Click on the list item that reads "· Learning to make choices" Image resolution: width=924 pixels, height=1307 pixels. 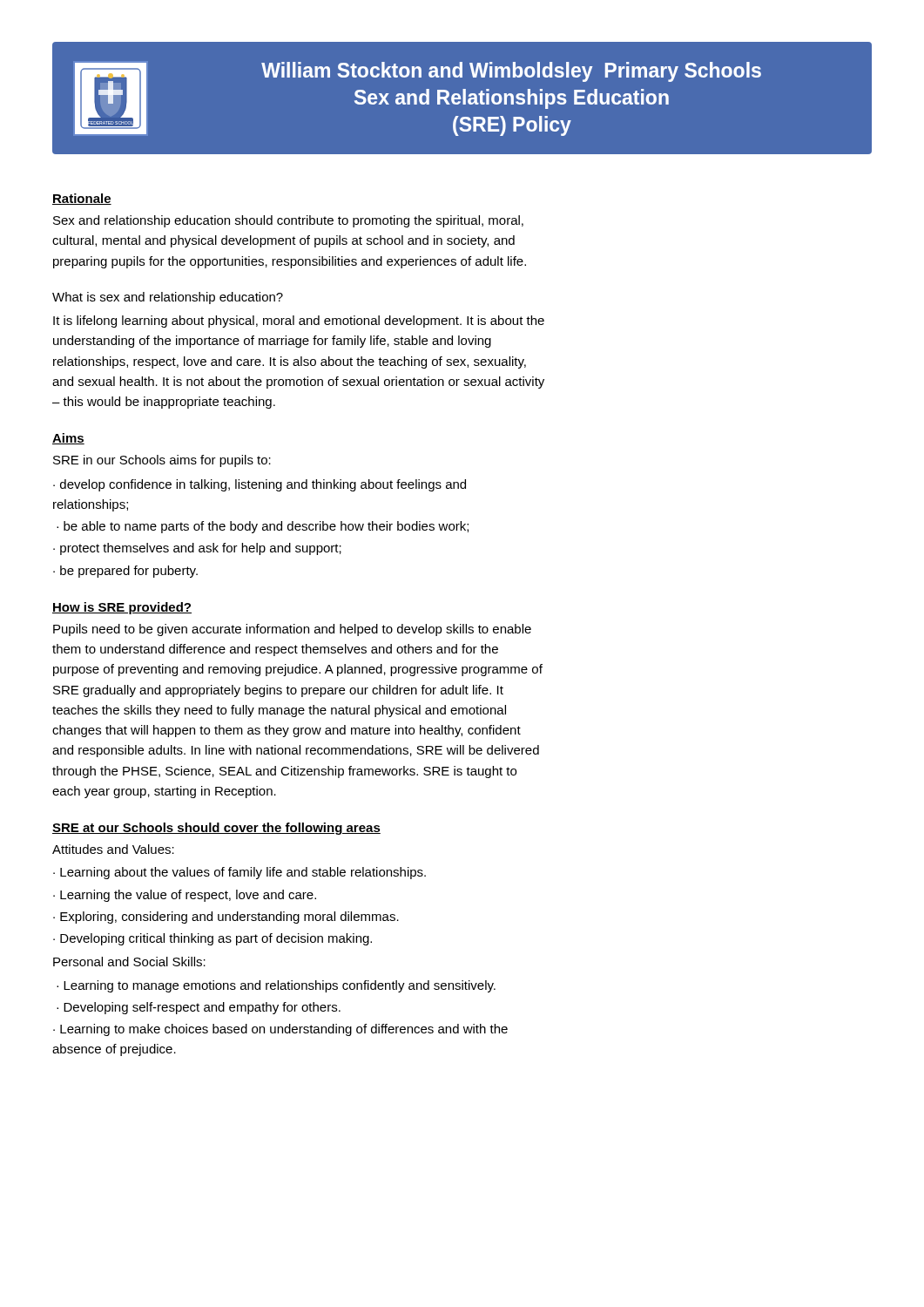(x=280, y=1039)
